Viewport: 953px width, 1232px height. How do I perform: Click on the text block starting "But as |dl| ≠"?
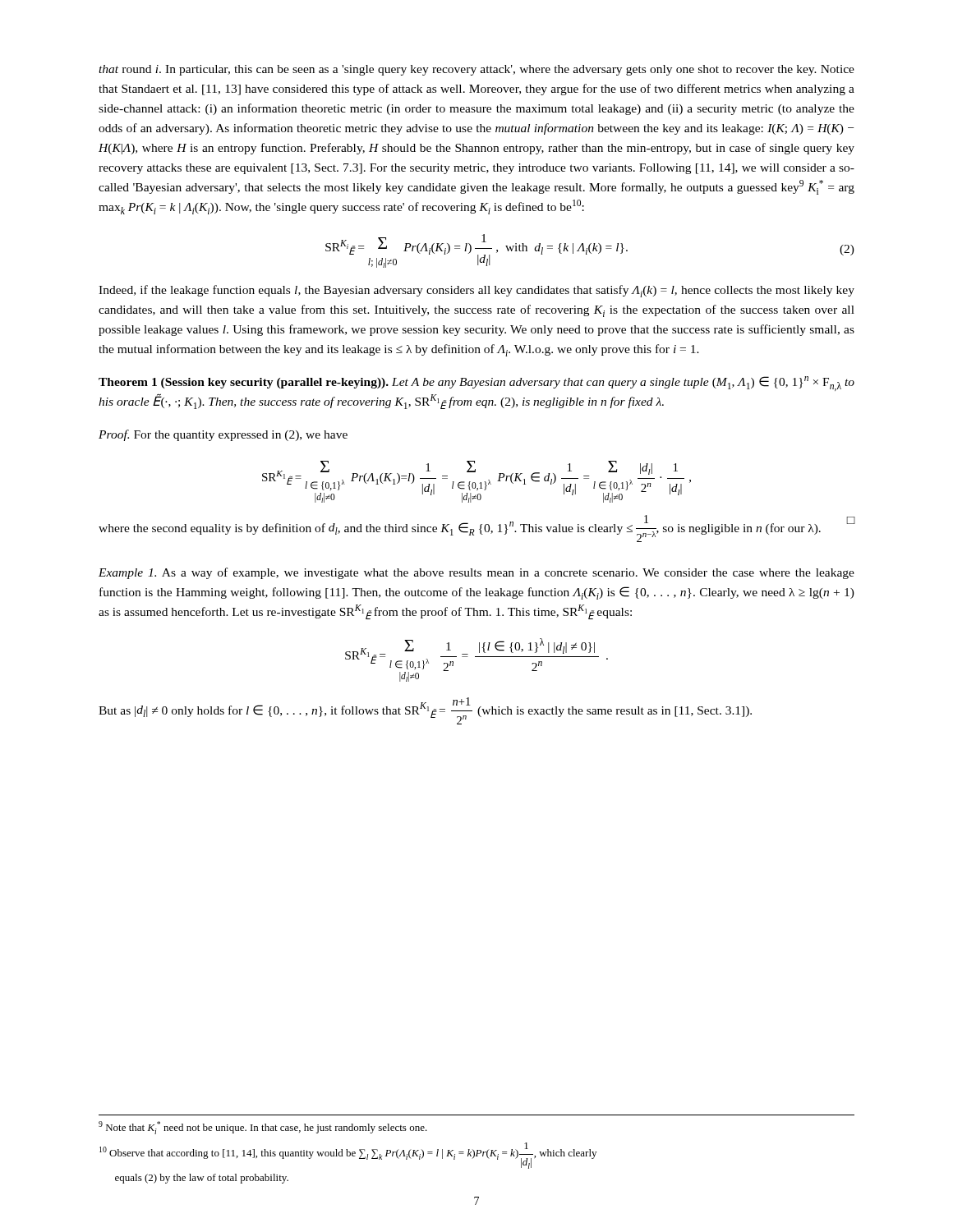(426, 711)
